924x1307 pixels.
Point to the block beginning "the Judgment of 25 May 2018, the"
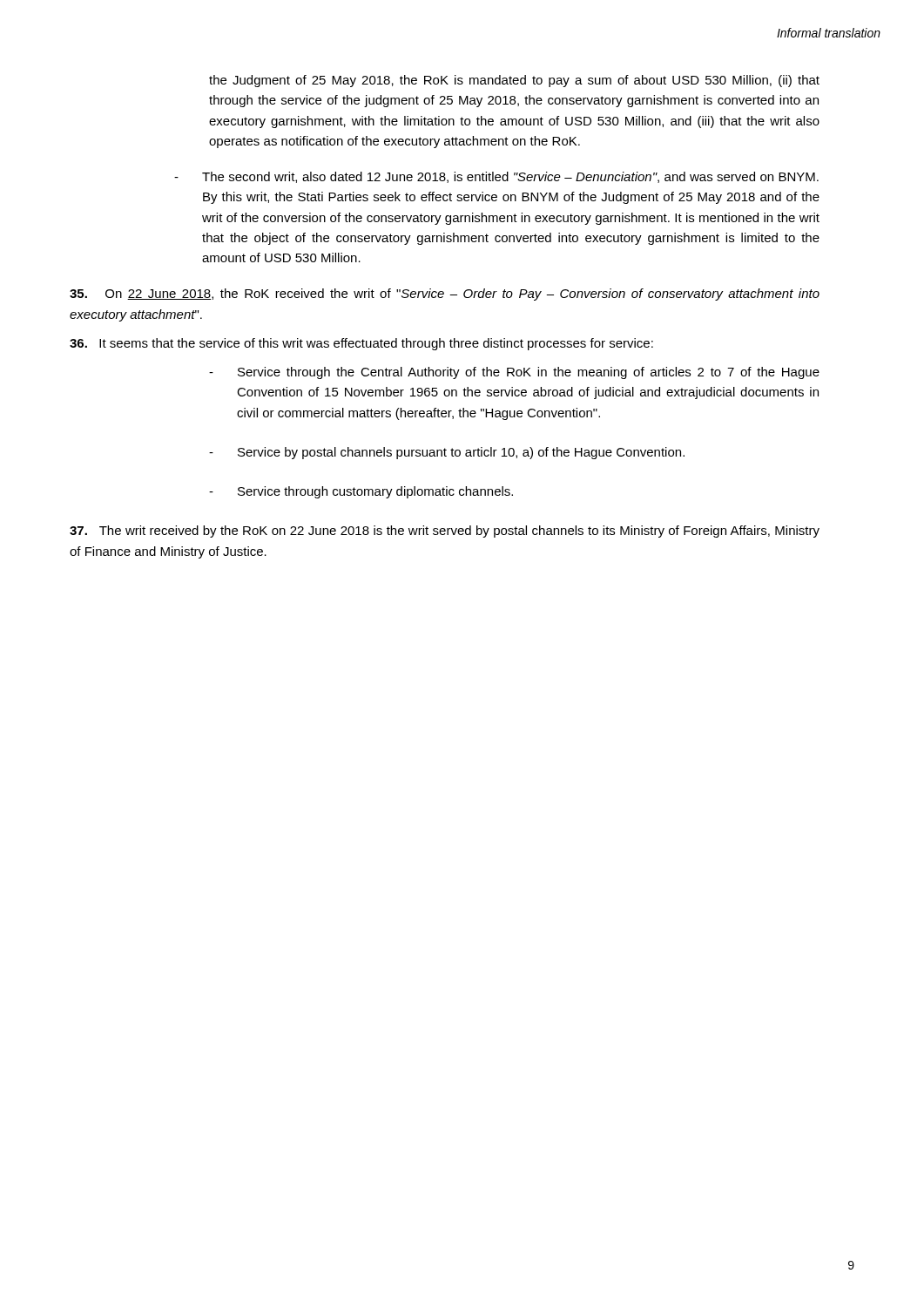tap(514, 110)
